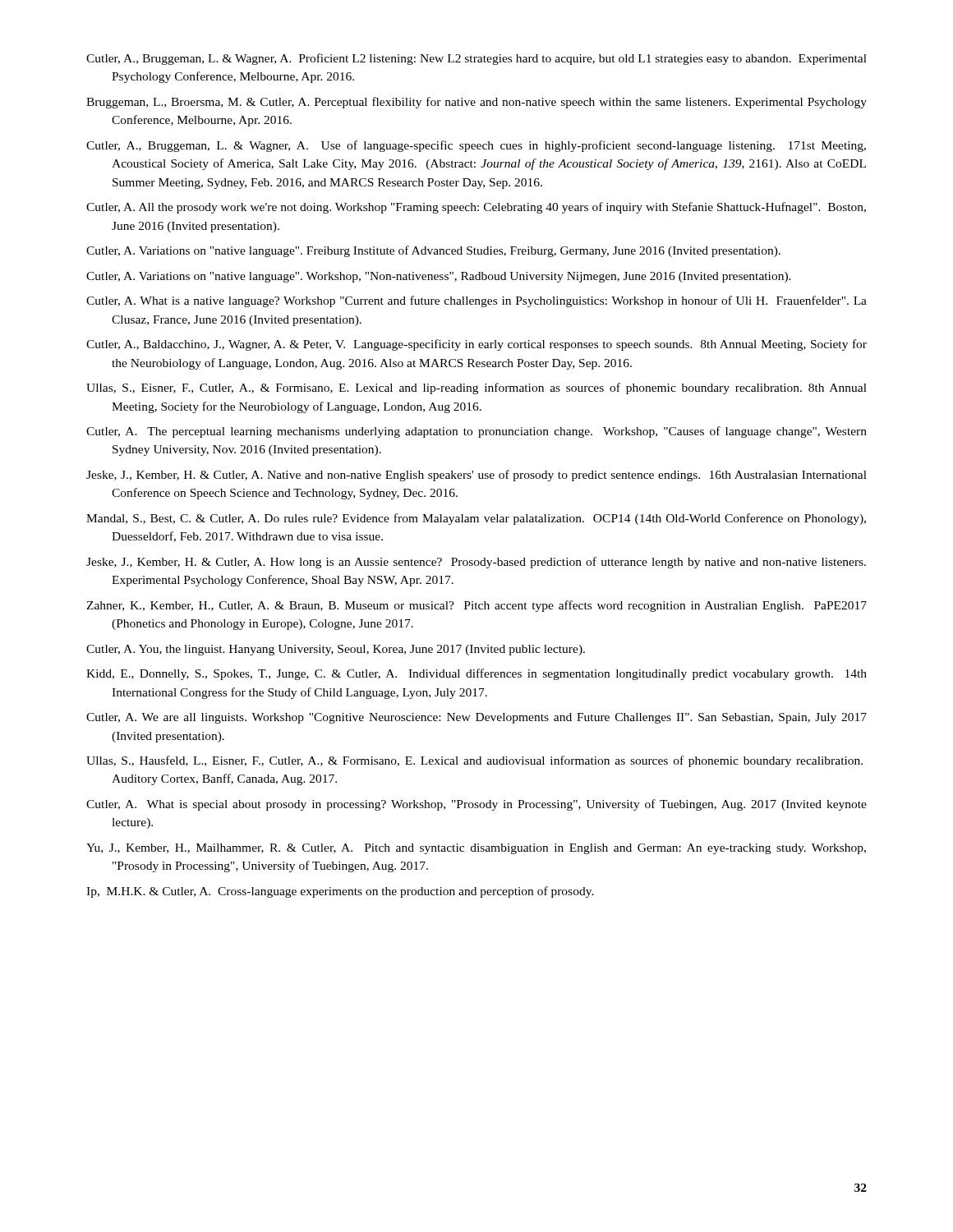Locate the block of text that opens with "Cutler, A., Baldacchino, J.,"

[x=476, y=353]
